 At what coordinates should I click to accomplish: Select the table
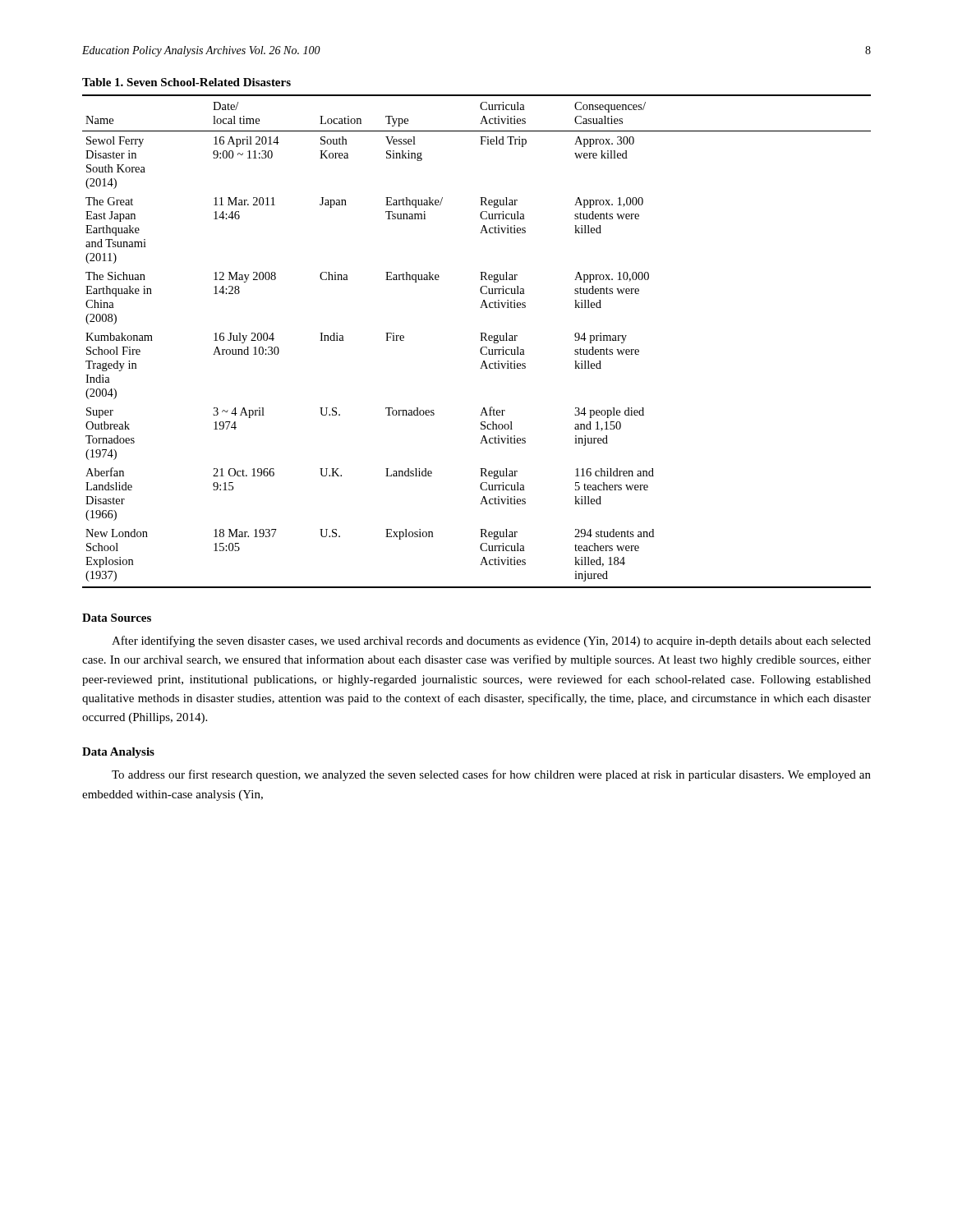[x=476, y=341]
